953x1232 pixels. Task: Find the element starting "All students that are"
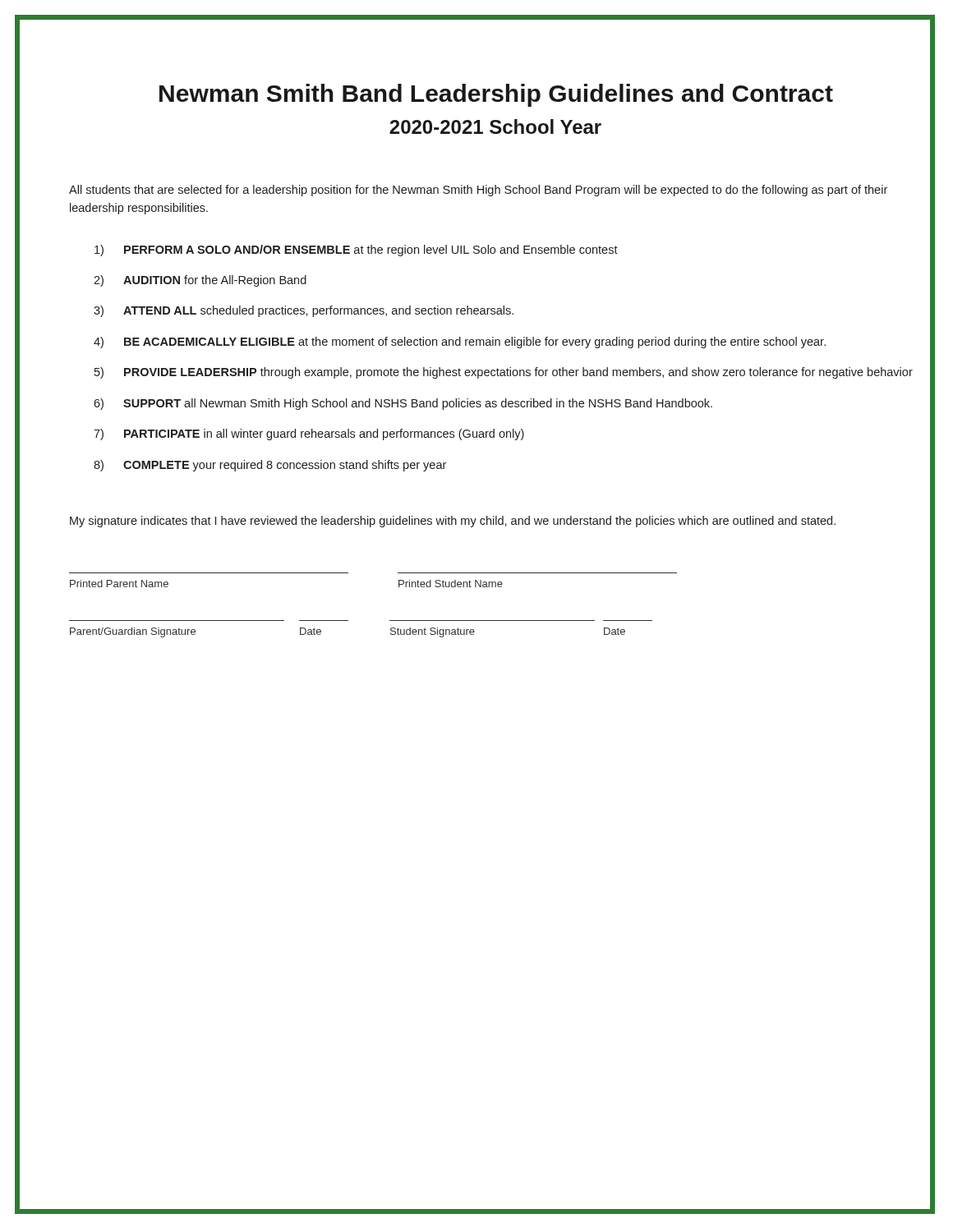tap(478, 199)
